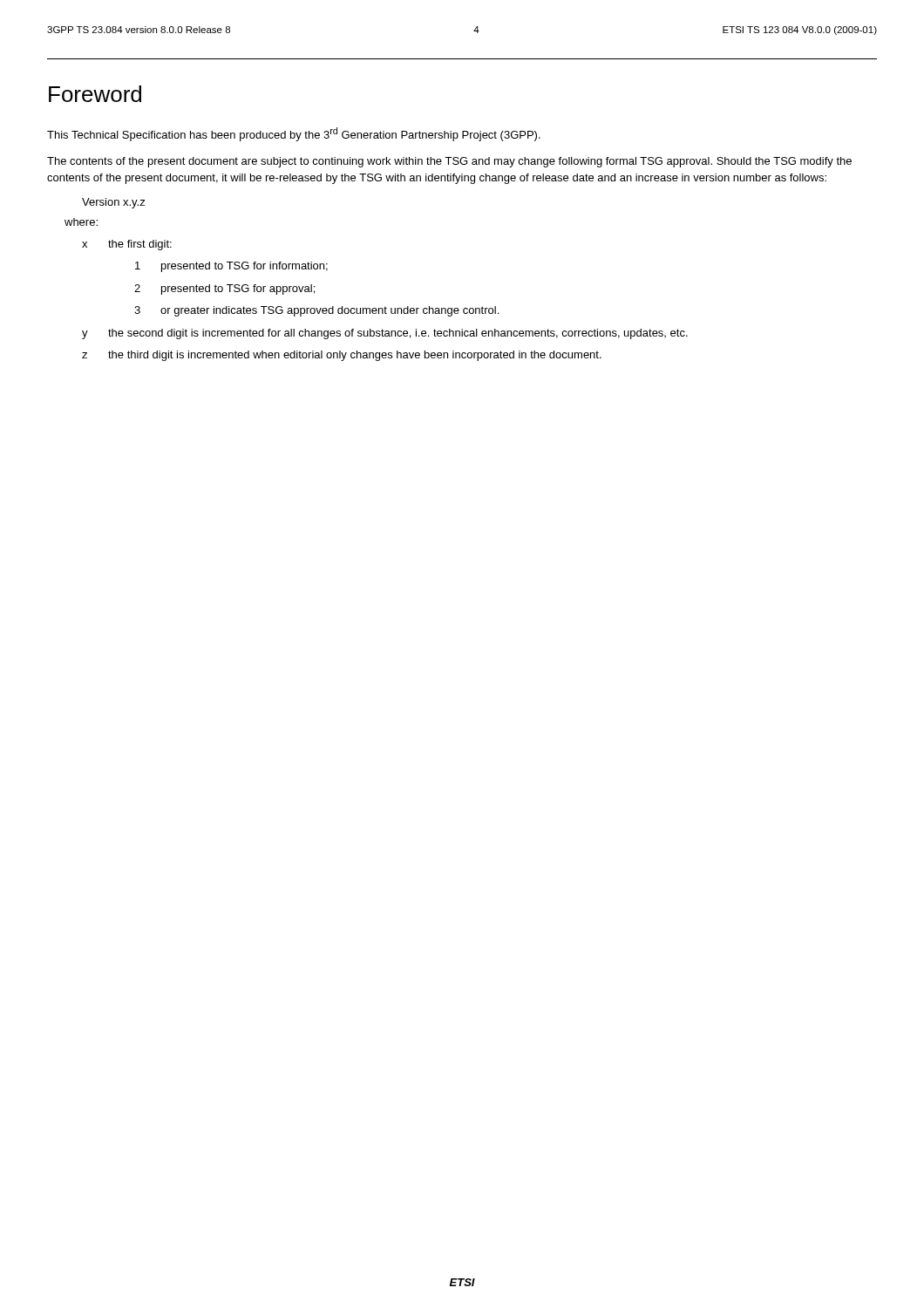Find the text starting "y the second digit"
The height and width of the screenshot is (1308, 924).
tap(385, 333)
